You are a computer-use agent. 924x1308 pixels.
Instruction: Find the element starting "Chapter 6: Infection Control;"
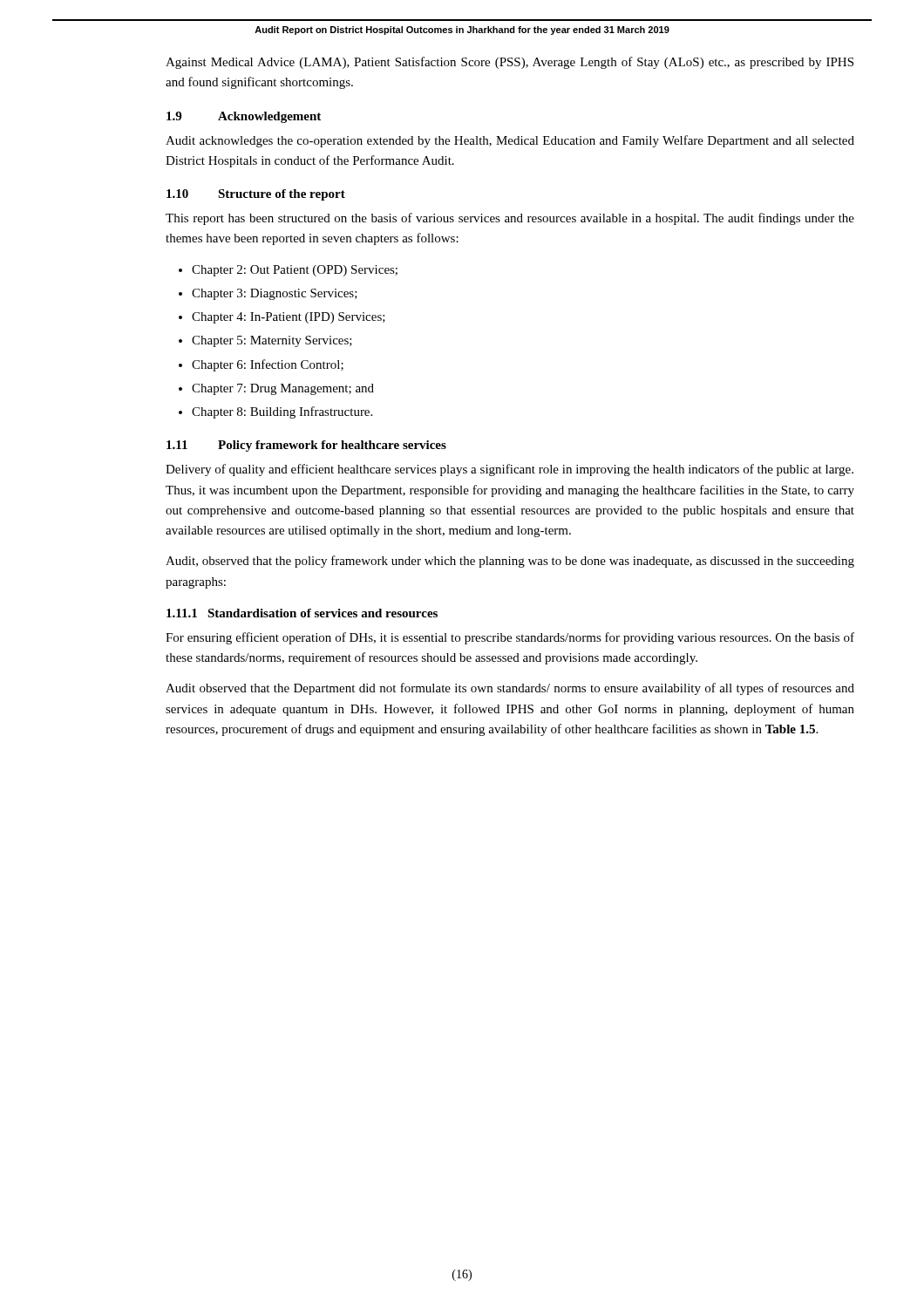point(268,364)
